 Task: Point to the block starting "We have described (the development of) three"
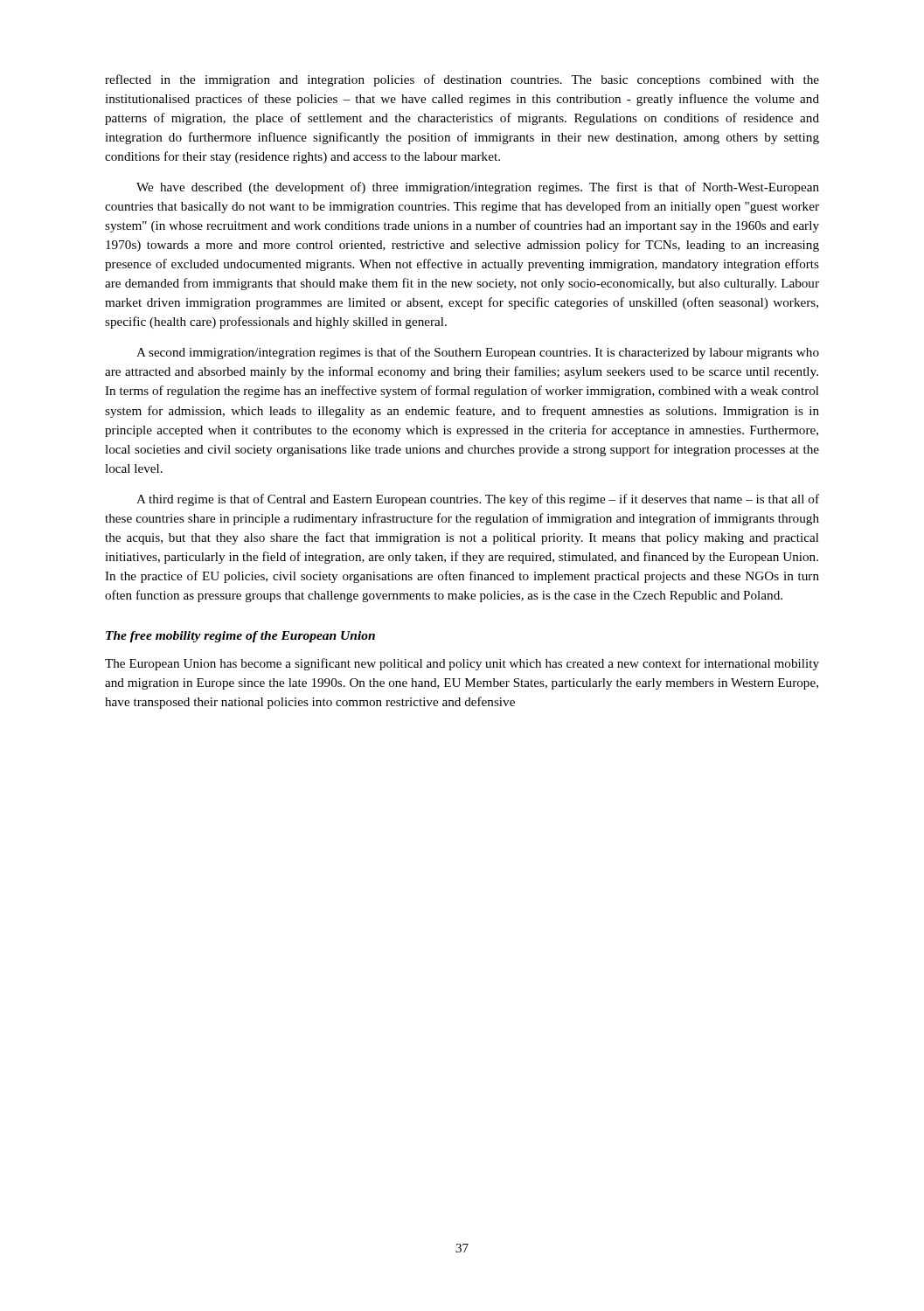[x=462, y=255]
